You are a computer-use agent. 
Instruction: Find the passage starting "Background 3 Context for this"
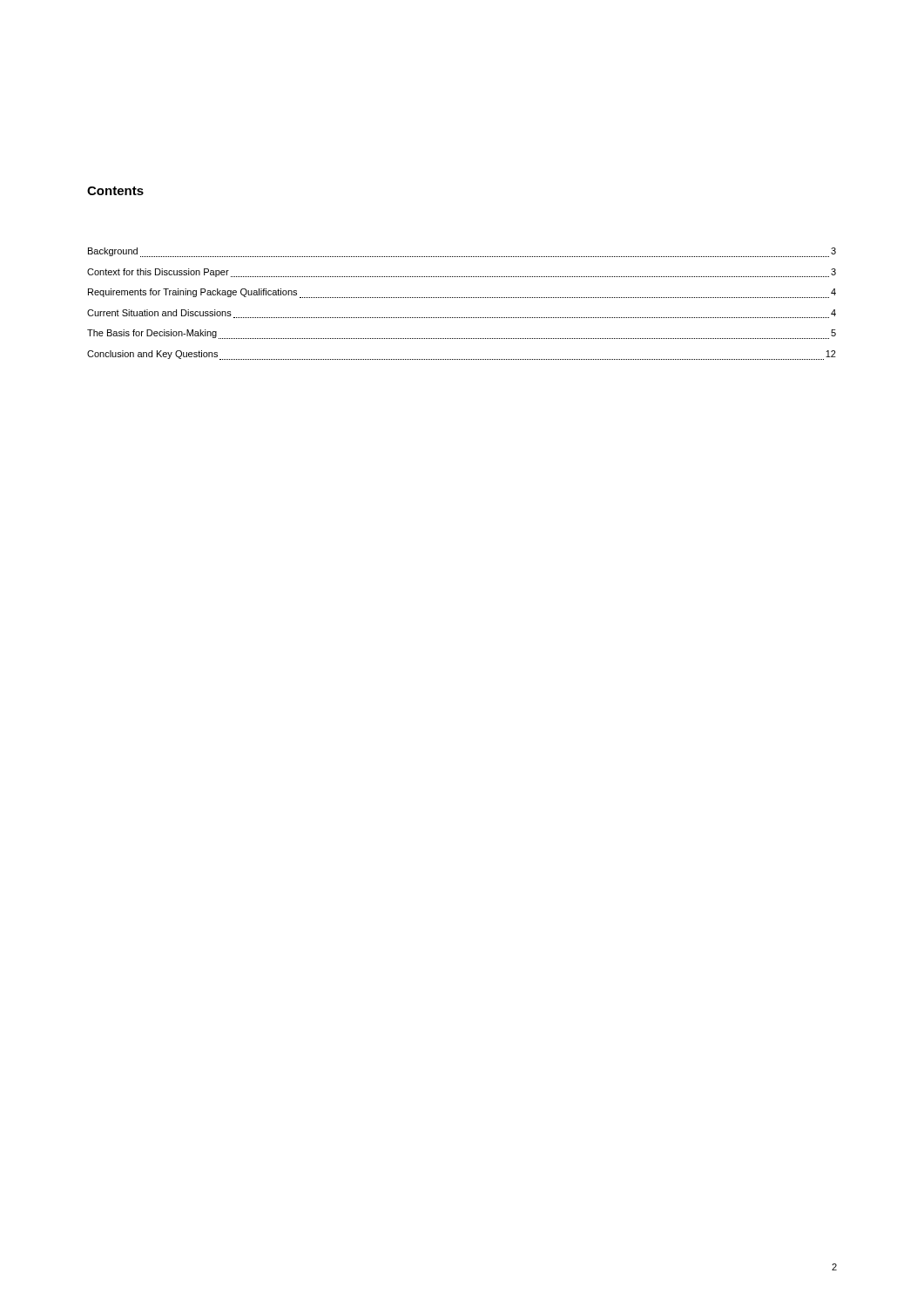pyautogui.click(x=462, y=303)
